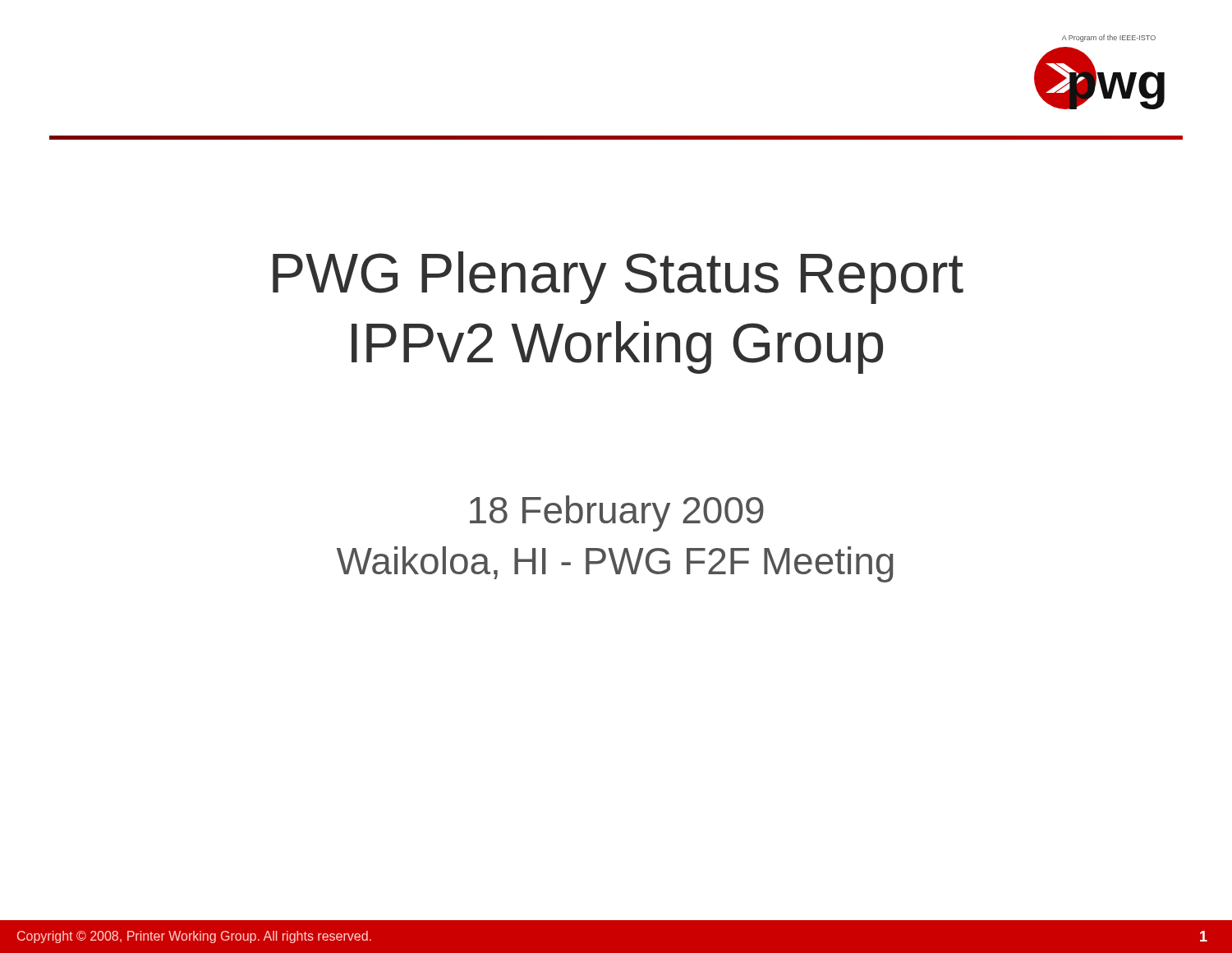Select the title that reads "PWG Plenary Status Report IPPv2 Working Group"
1232x953 pixels.
(x=616, y=308)
